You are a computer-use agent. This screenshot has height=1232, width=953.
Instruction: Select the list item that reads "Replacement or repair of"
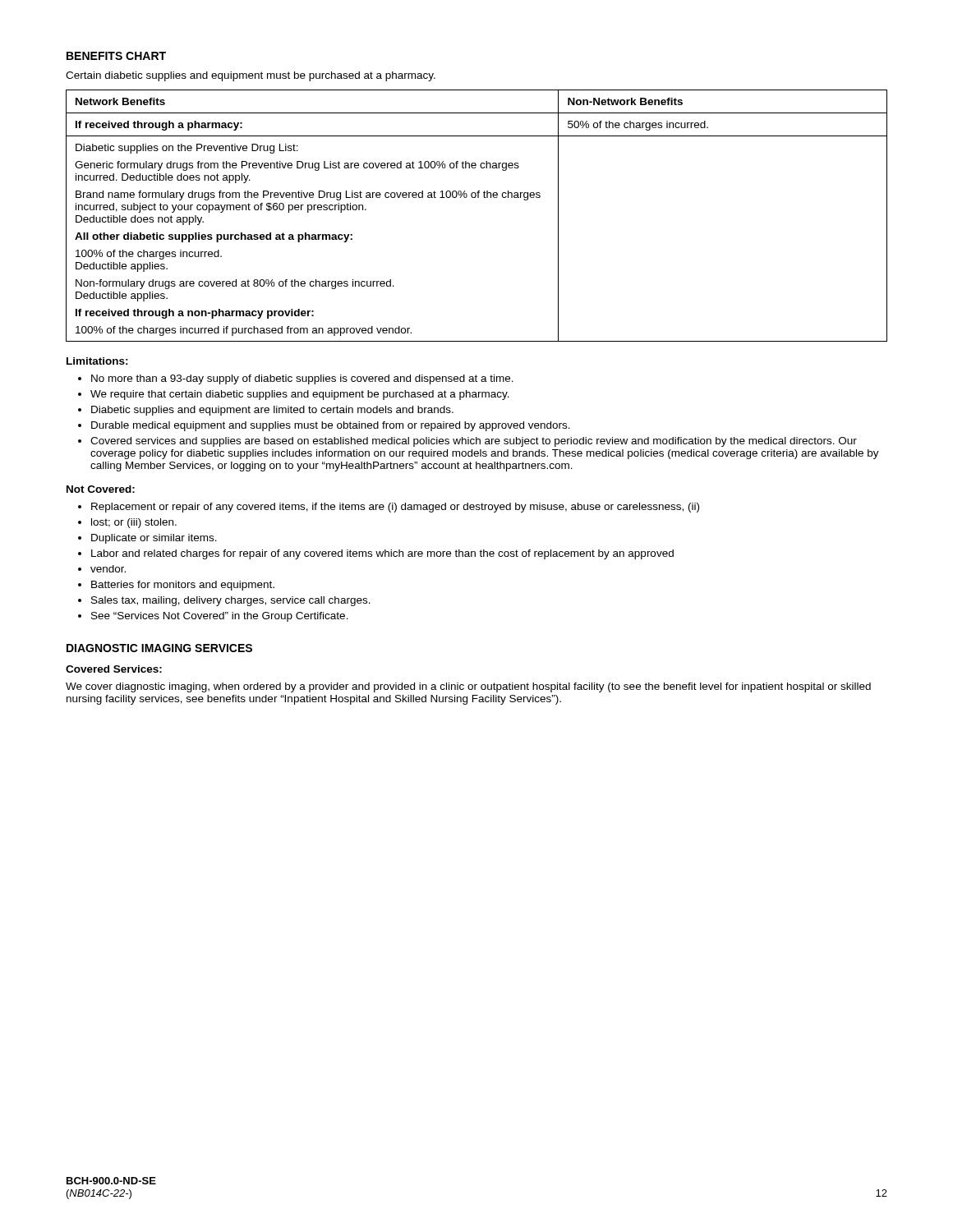pos(395,506)
